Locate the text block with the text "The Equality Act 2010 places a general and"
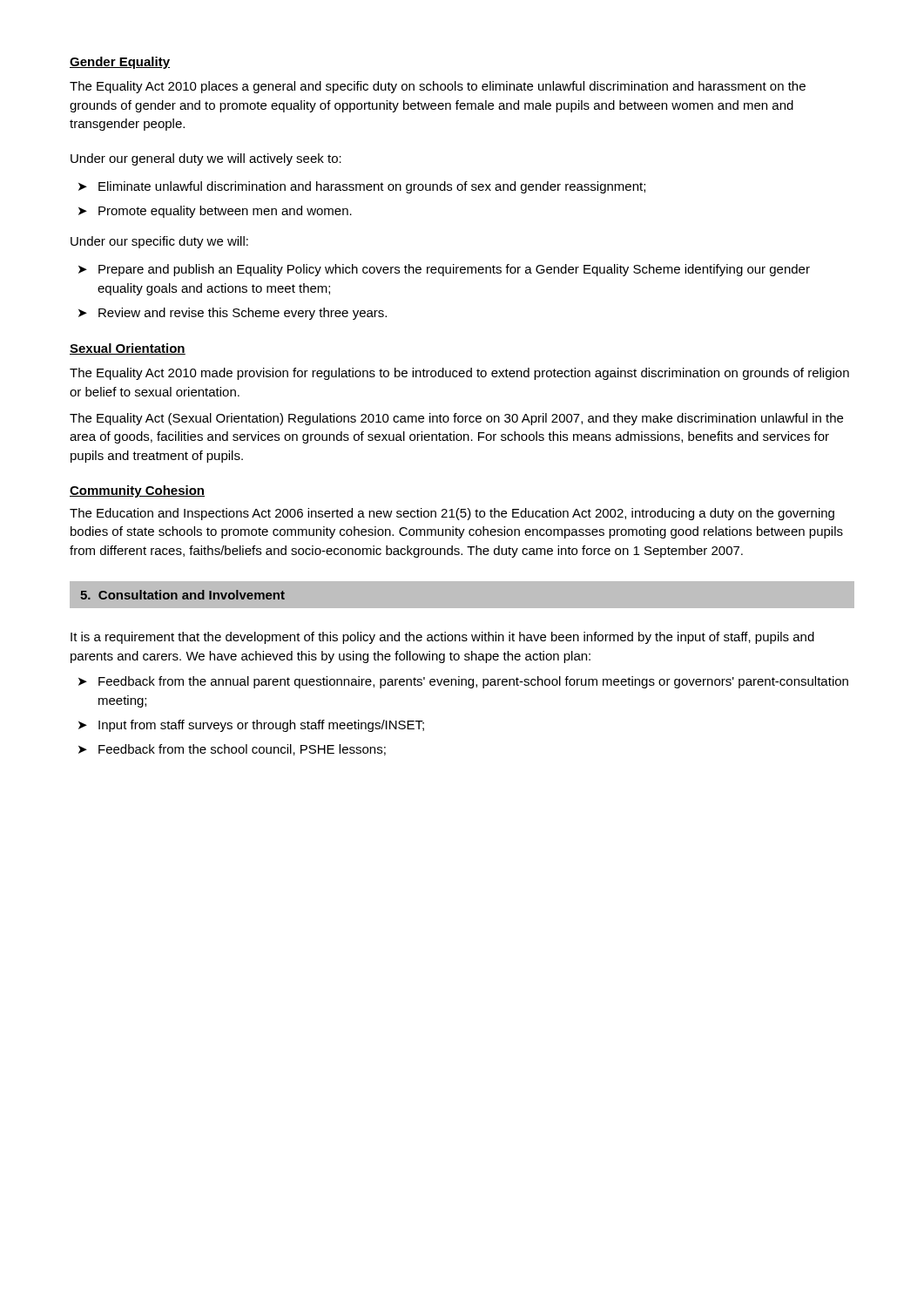Viewport: 924px width, 1307px height. [462, 105]
